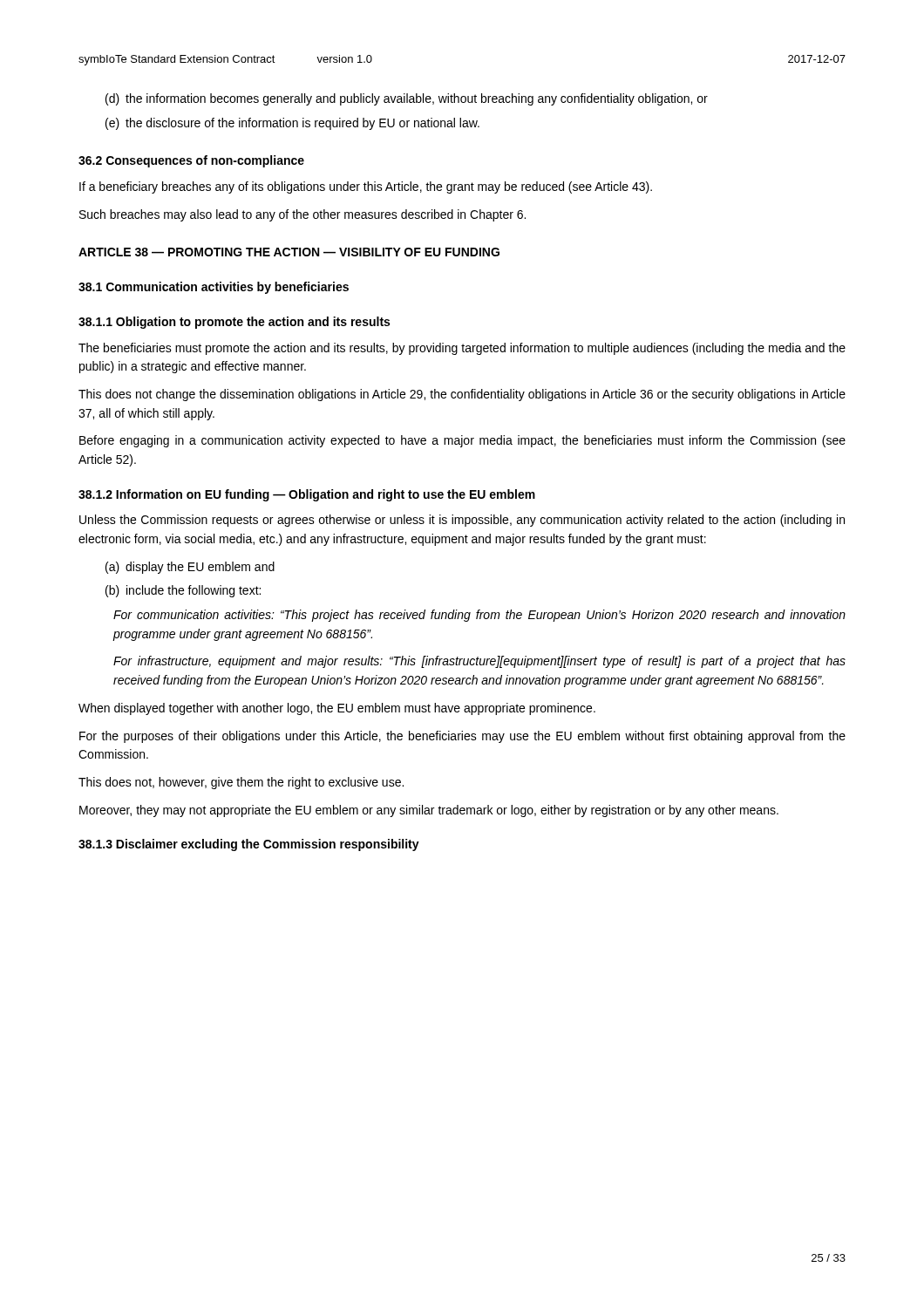Point to the block starting "(b) include the following text:"
The image size is (924, 1308).
pyautogui.click(x=183, y=591)
